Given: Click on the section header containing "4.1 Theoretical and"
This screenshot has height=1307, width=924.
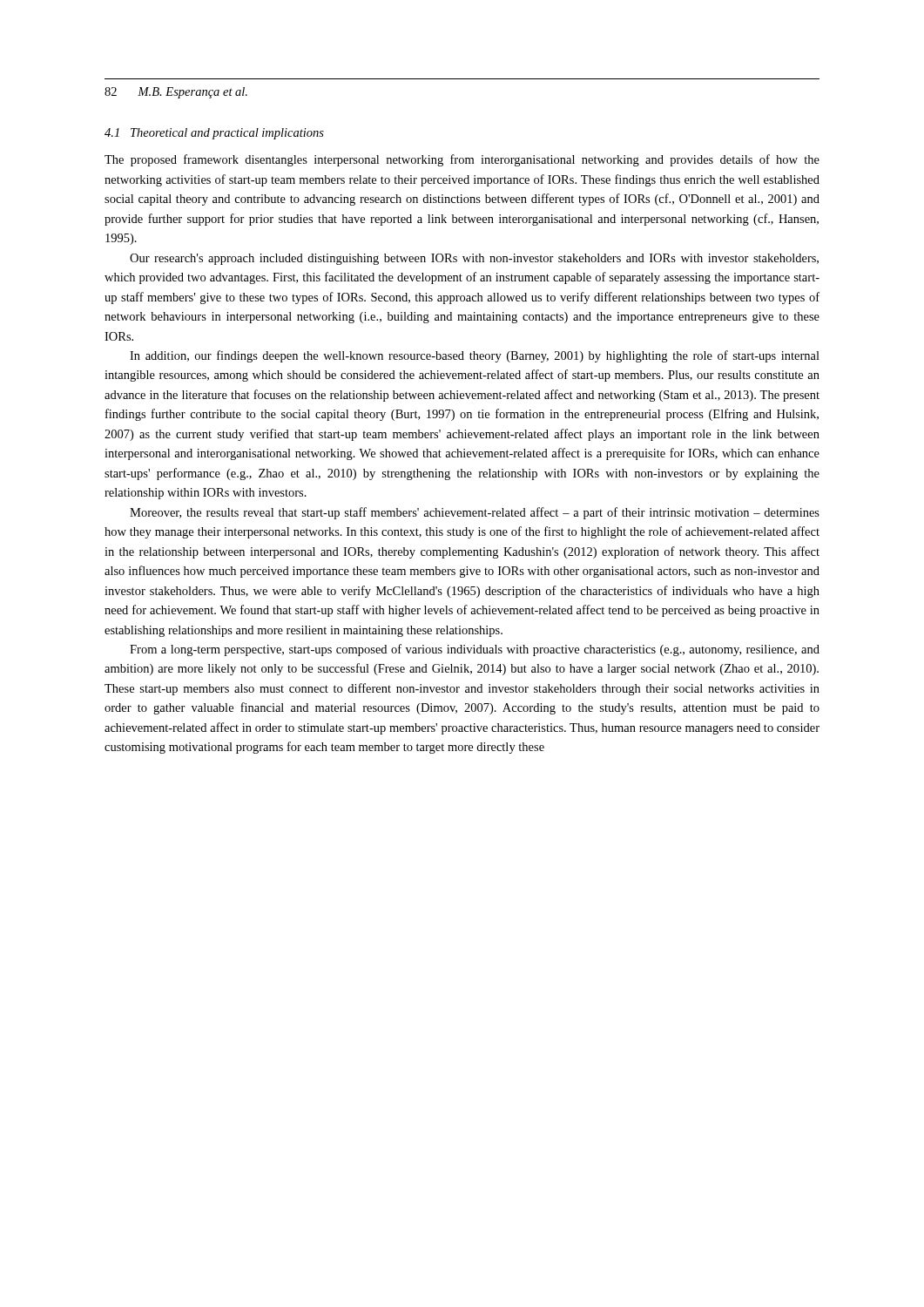Looking at the screenshot, I should click(214, 134).
